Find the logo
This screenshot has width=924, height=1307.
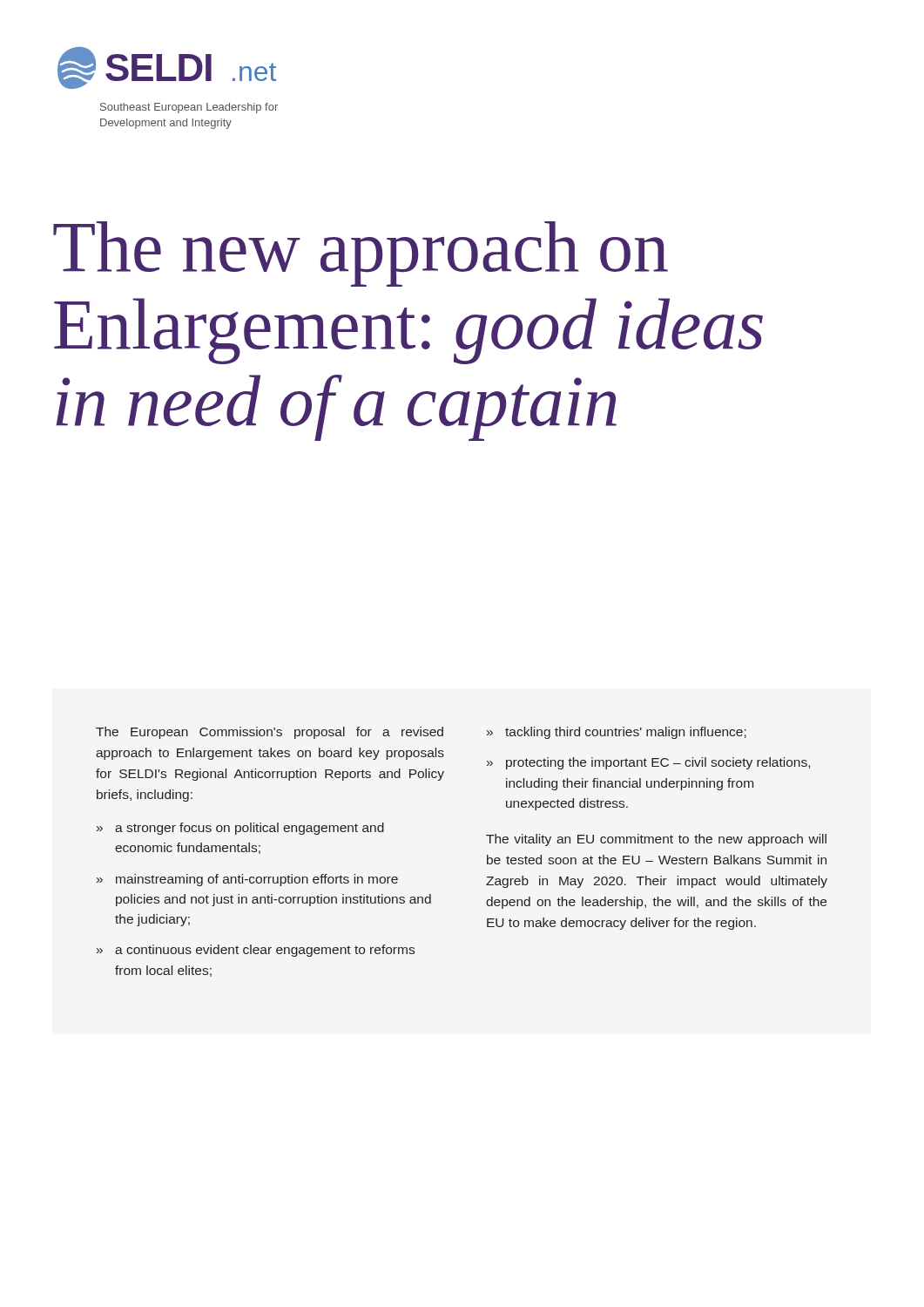(200, 86)
